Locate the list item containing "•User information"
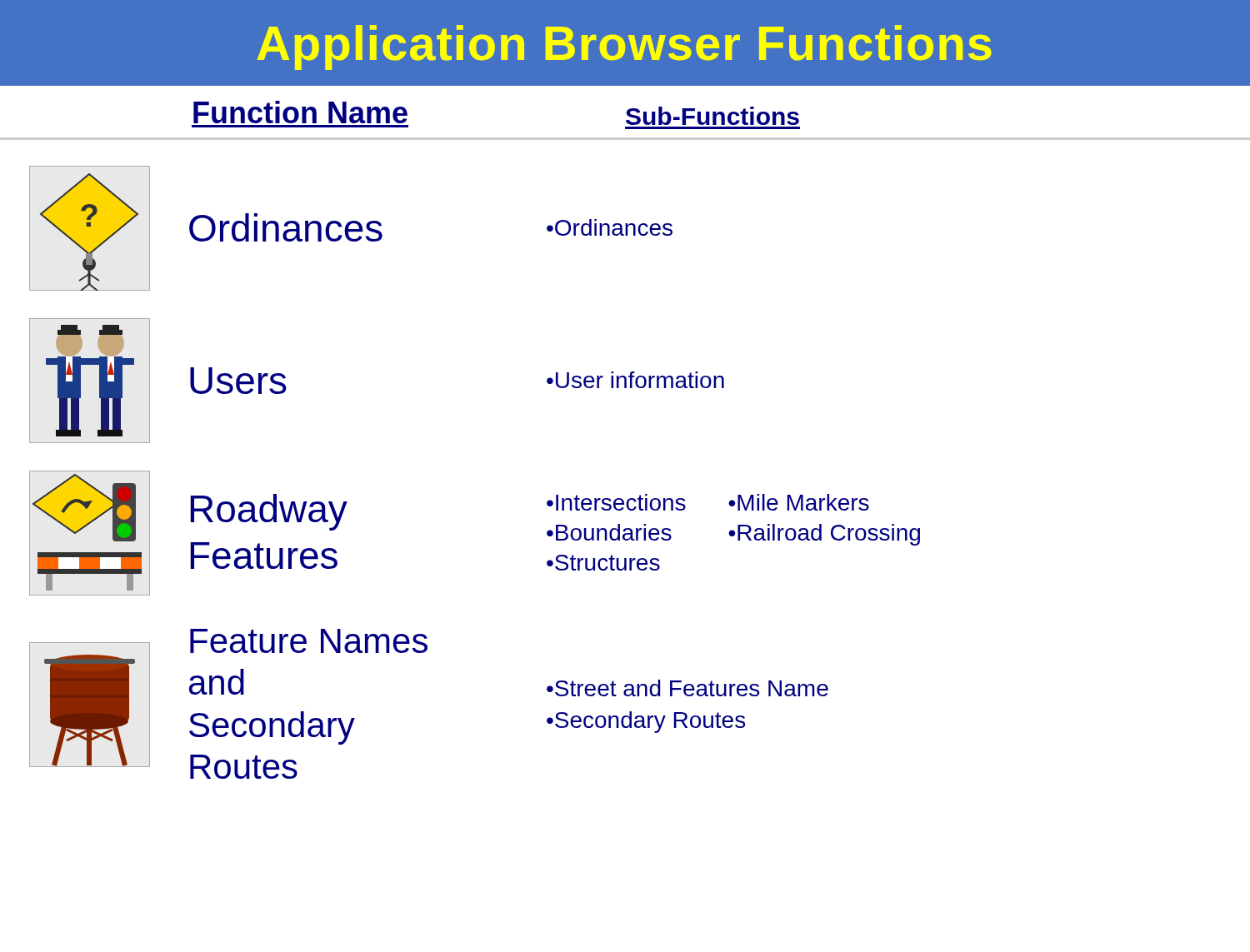The width and height of the screenshot is (1250, 952). (636, 380)
